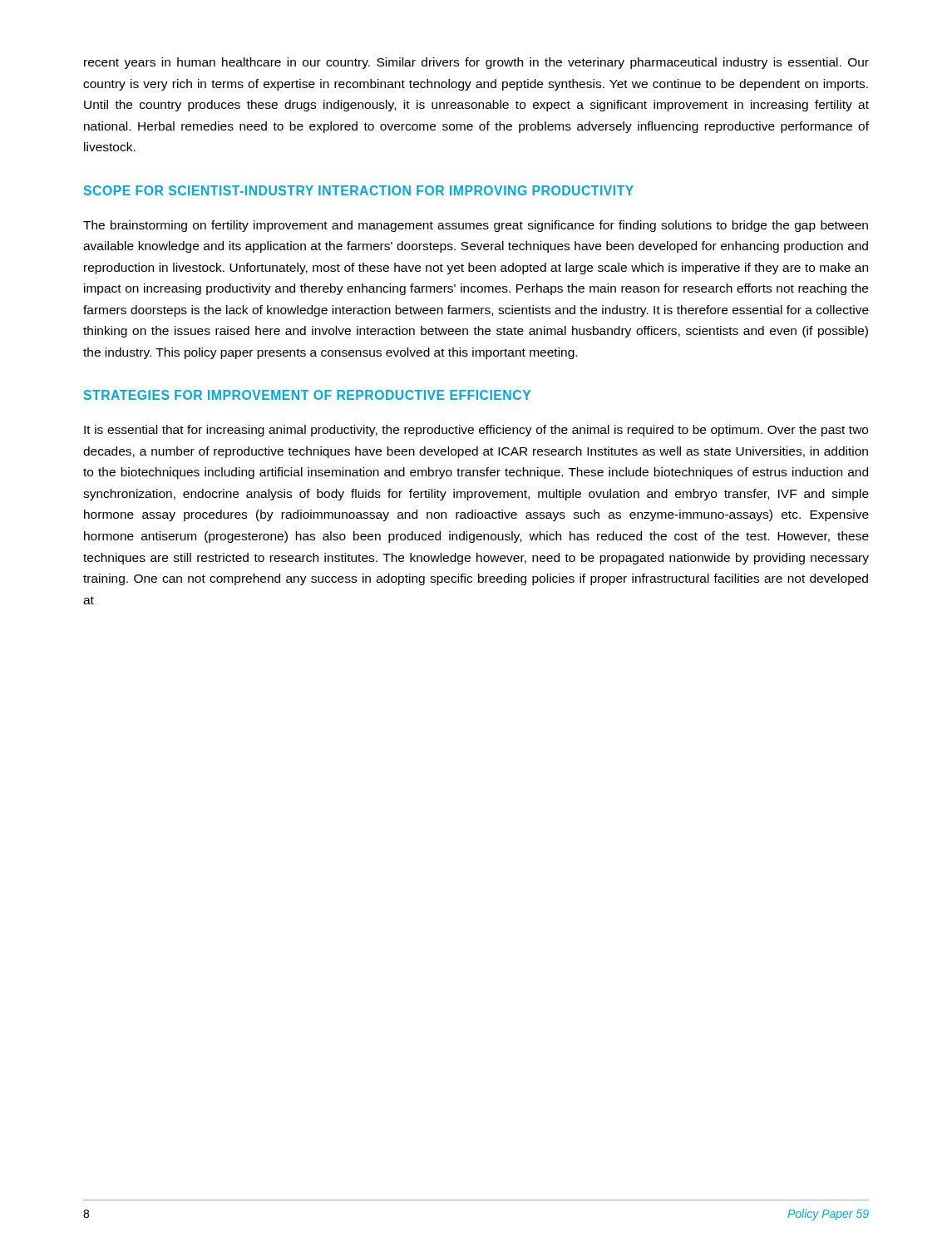
Task: Find the region starting "The brainstorming on fertility improvement and management"
Action: (x=476, y=288)
